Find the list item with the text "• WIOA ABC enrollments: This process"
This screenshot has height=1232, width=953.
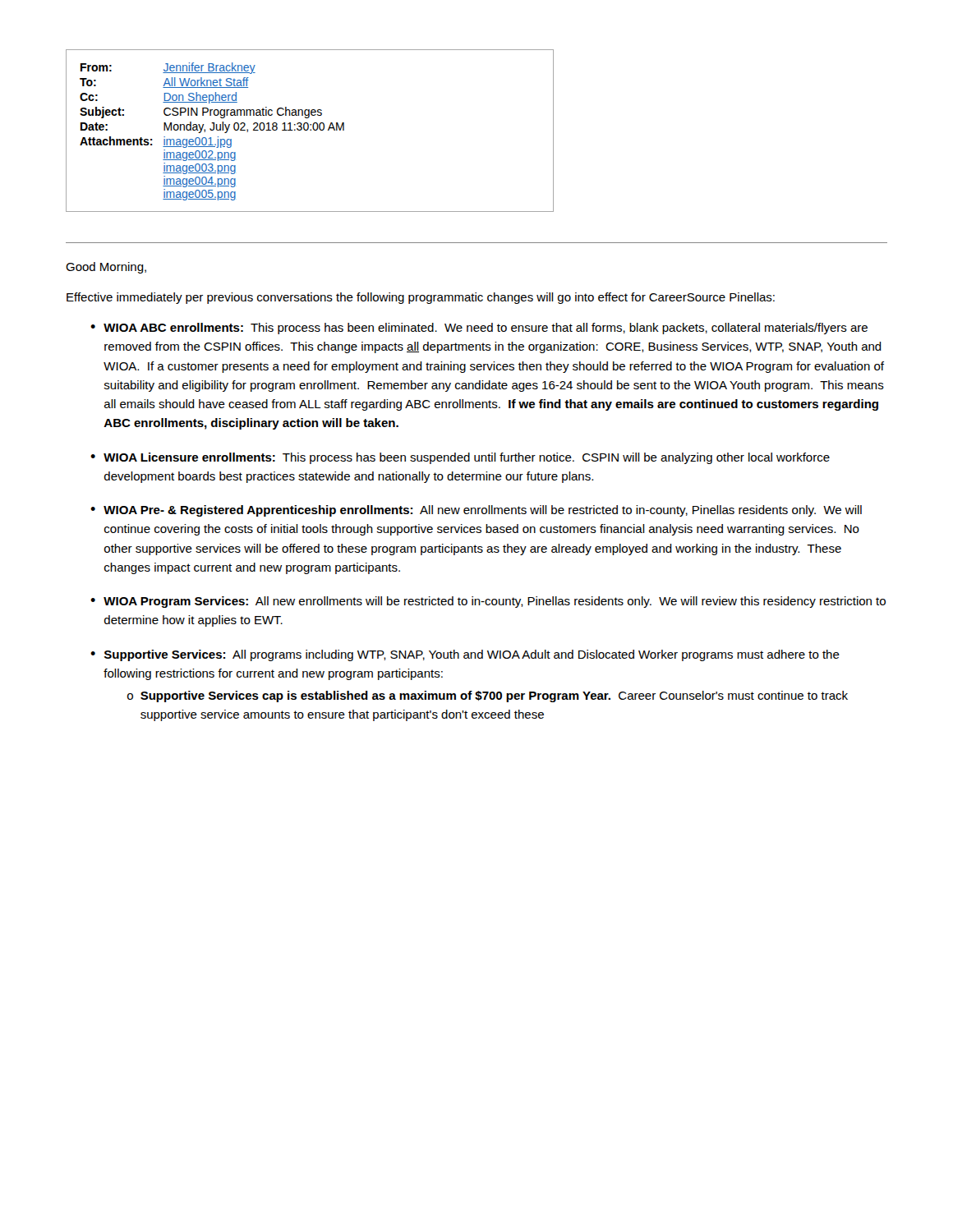tap(489, 375)
